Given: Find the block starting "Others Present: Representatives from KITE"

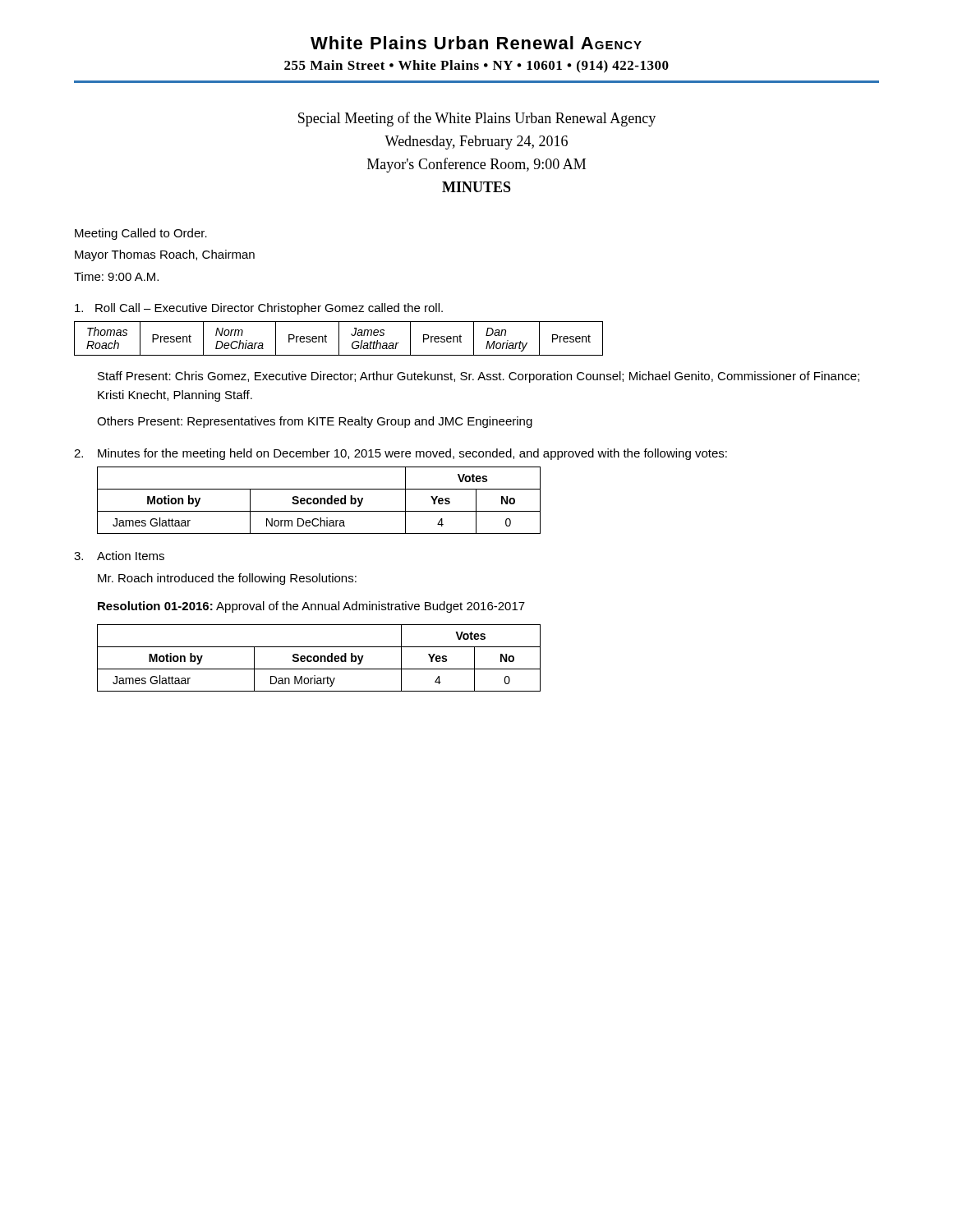Looking at the screenshot, I should (315, 421).
